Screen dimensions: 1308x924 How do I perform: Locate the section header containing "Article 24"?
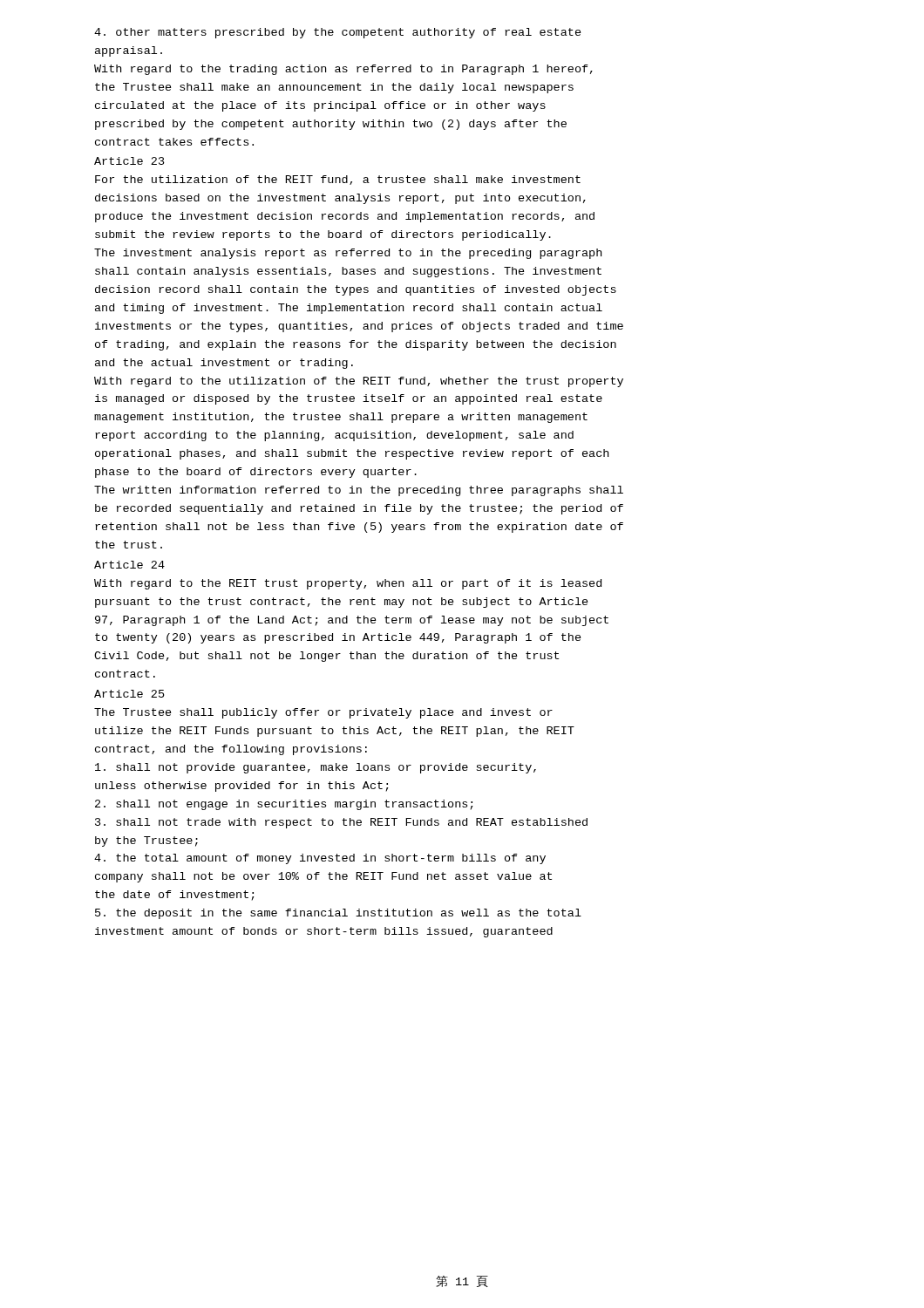(129, 565)
